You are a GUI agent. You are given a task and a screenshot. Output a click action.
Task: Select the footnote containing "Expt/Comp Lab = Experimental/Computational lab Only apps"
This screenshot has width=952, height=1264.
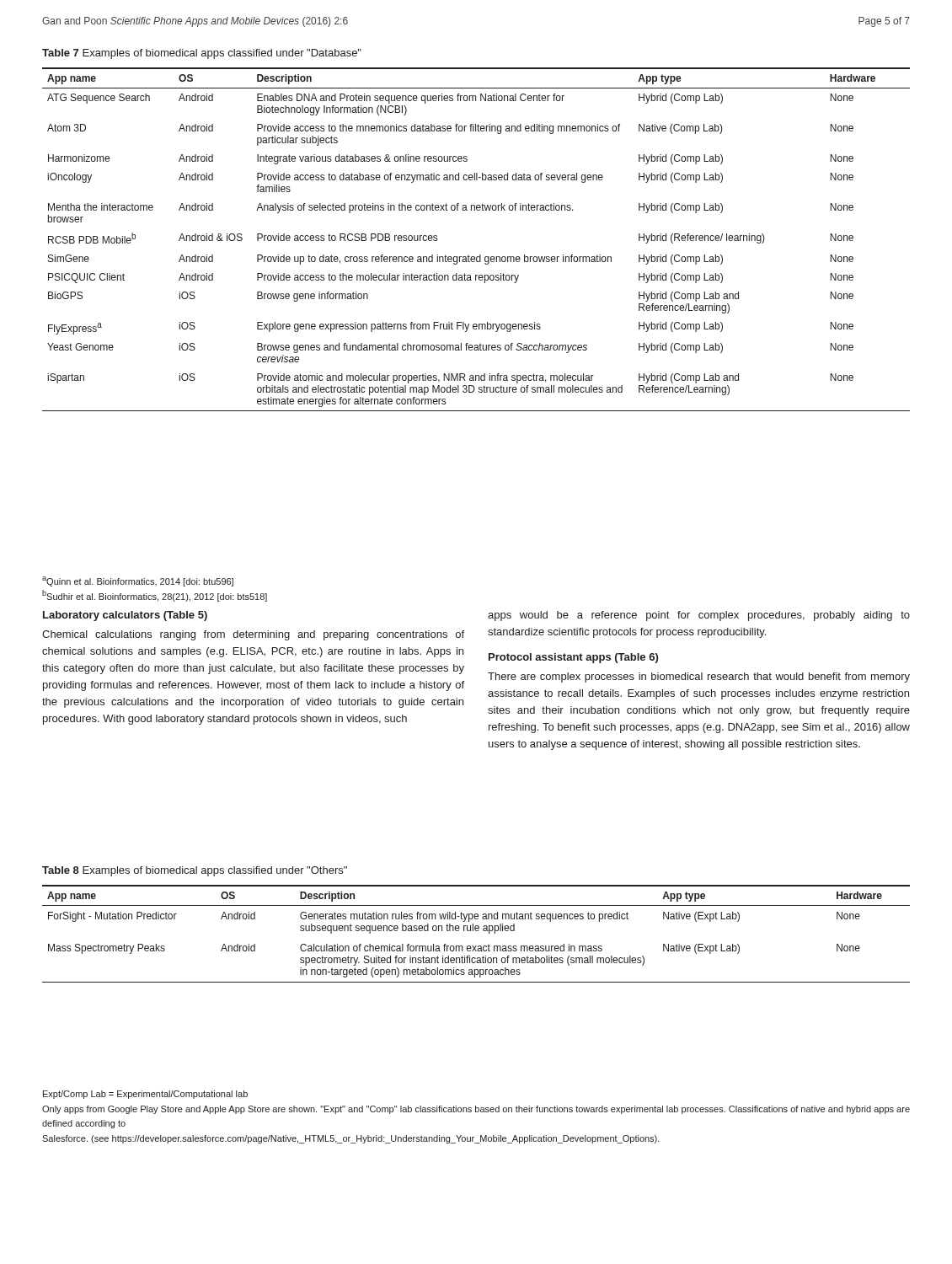pyautogui.click(x=476, y=1116)
